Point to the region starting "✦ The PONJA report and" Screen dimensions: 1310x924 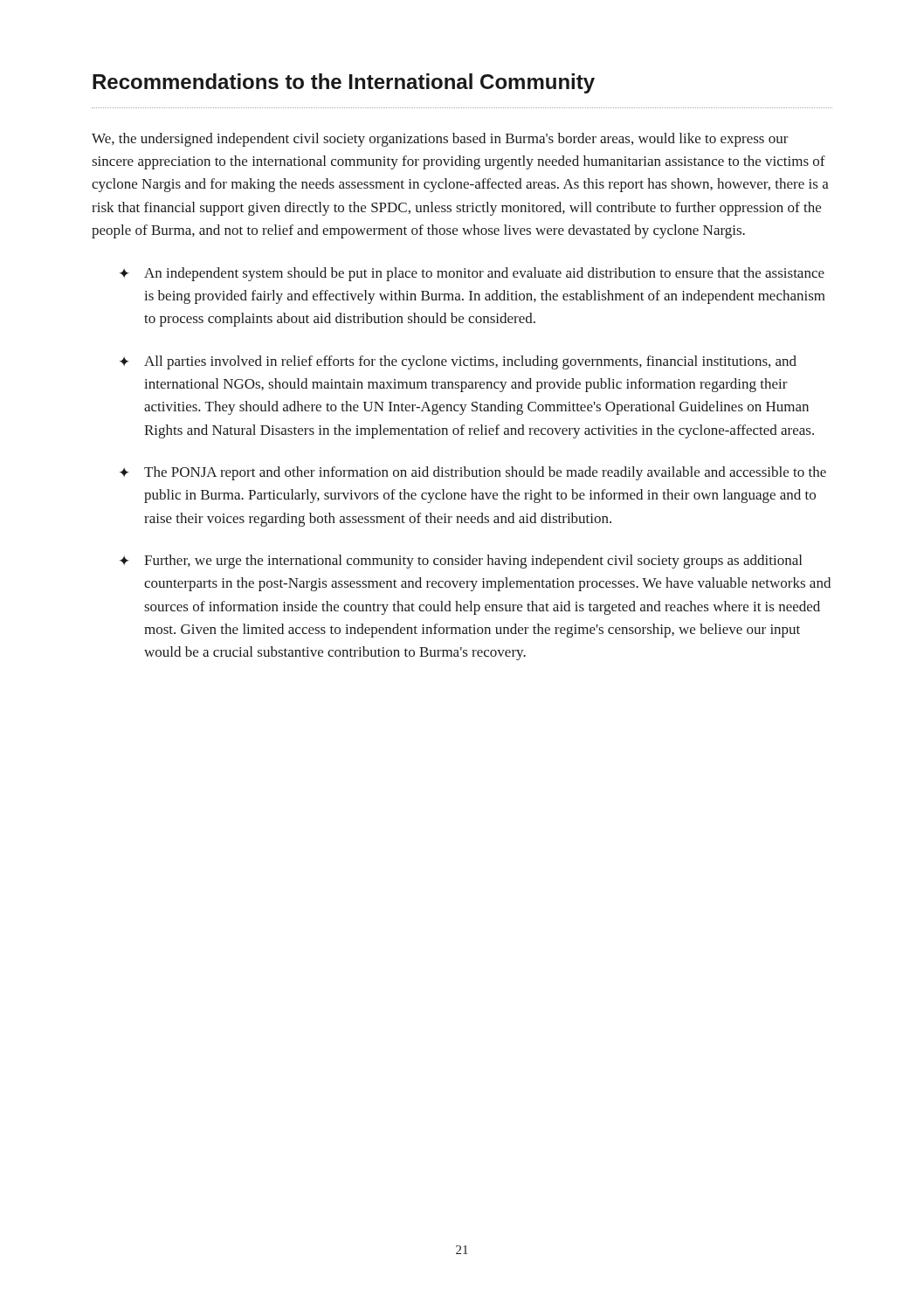475,496
